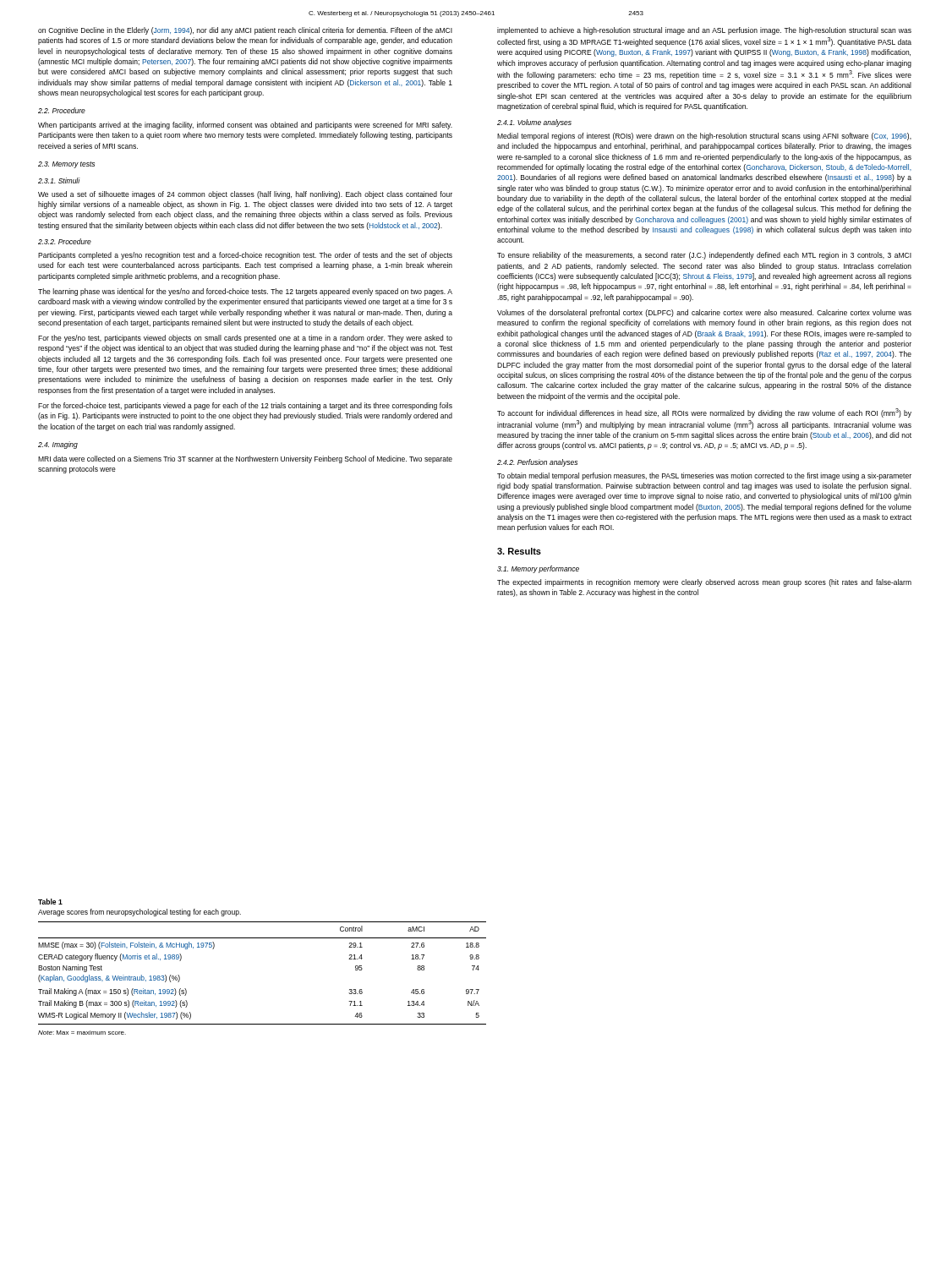952x1268 pixels.
Task: Click a footnote
Action: click(82, 1033)
